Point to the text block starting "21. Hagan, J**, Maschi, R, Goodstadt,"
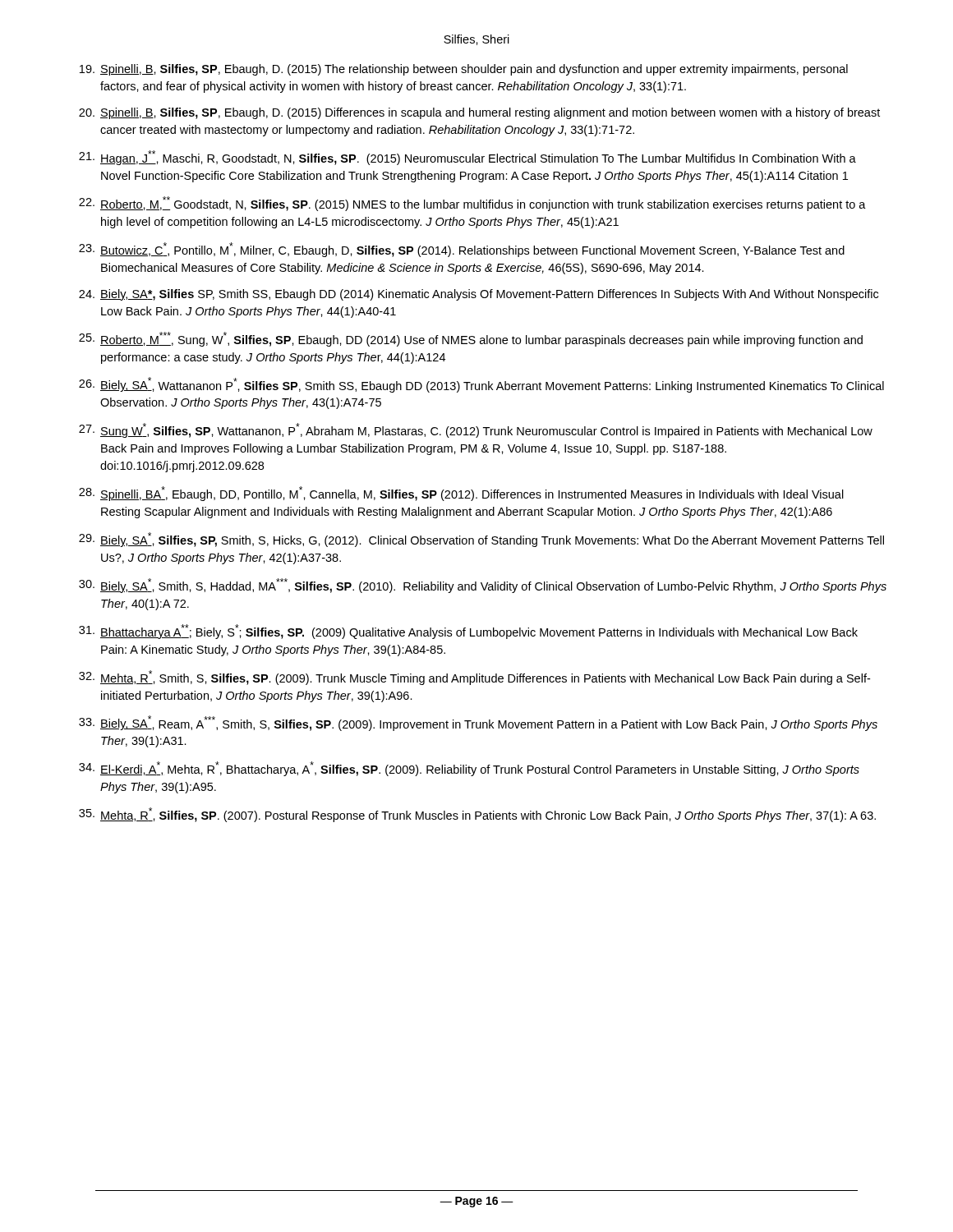953x1232 pixels. coord(476,166)
